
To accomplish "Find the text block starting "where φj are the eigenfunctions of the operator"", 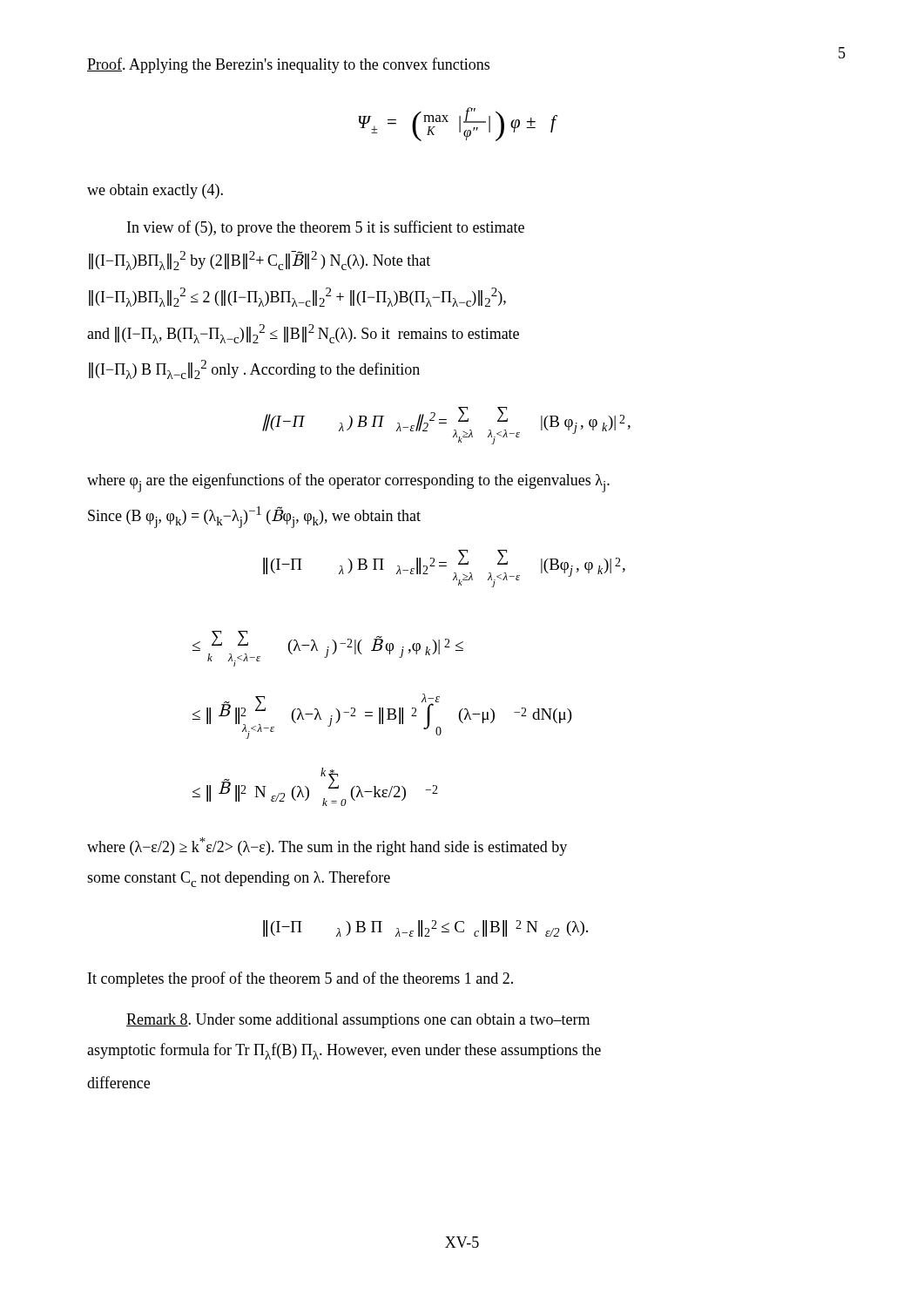I will pyautogui.click(x=349, y=481).
